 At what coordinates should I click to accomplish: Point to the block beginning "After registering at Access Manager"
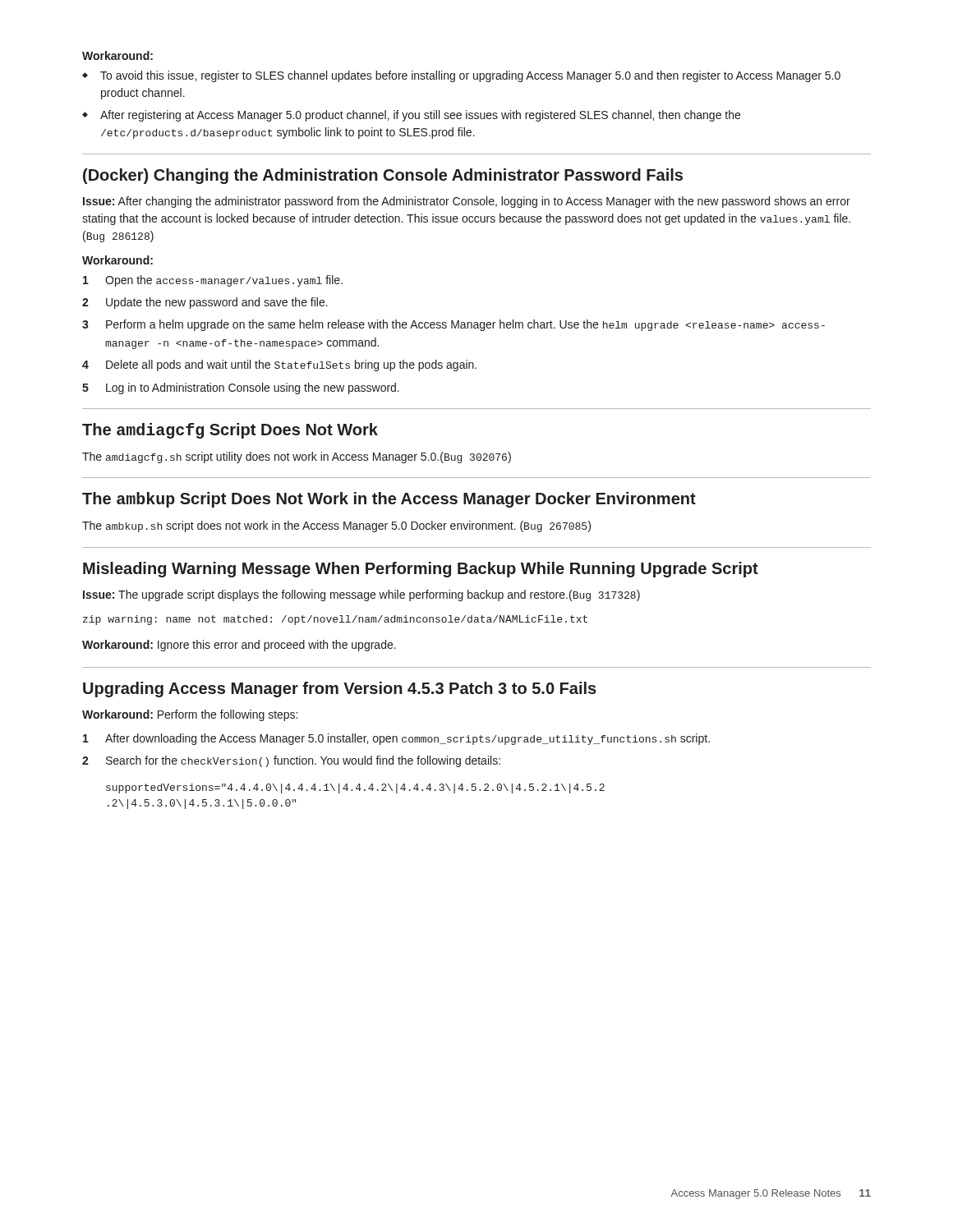pyautogui.click(x=421, y=124)
